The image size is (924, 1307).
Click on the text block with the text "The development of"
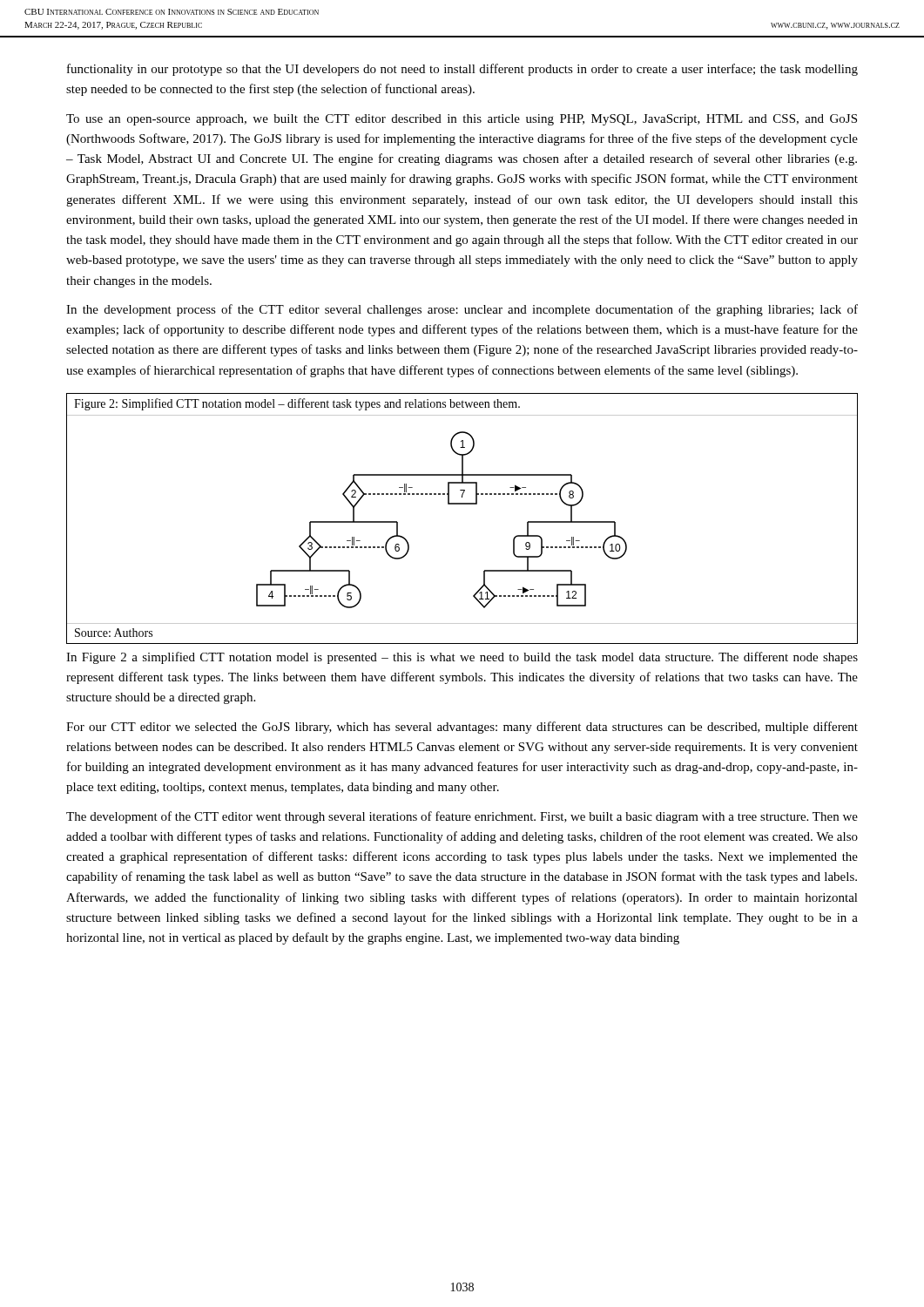[x=462, y=877]
